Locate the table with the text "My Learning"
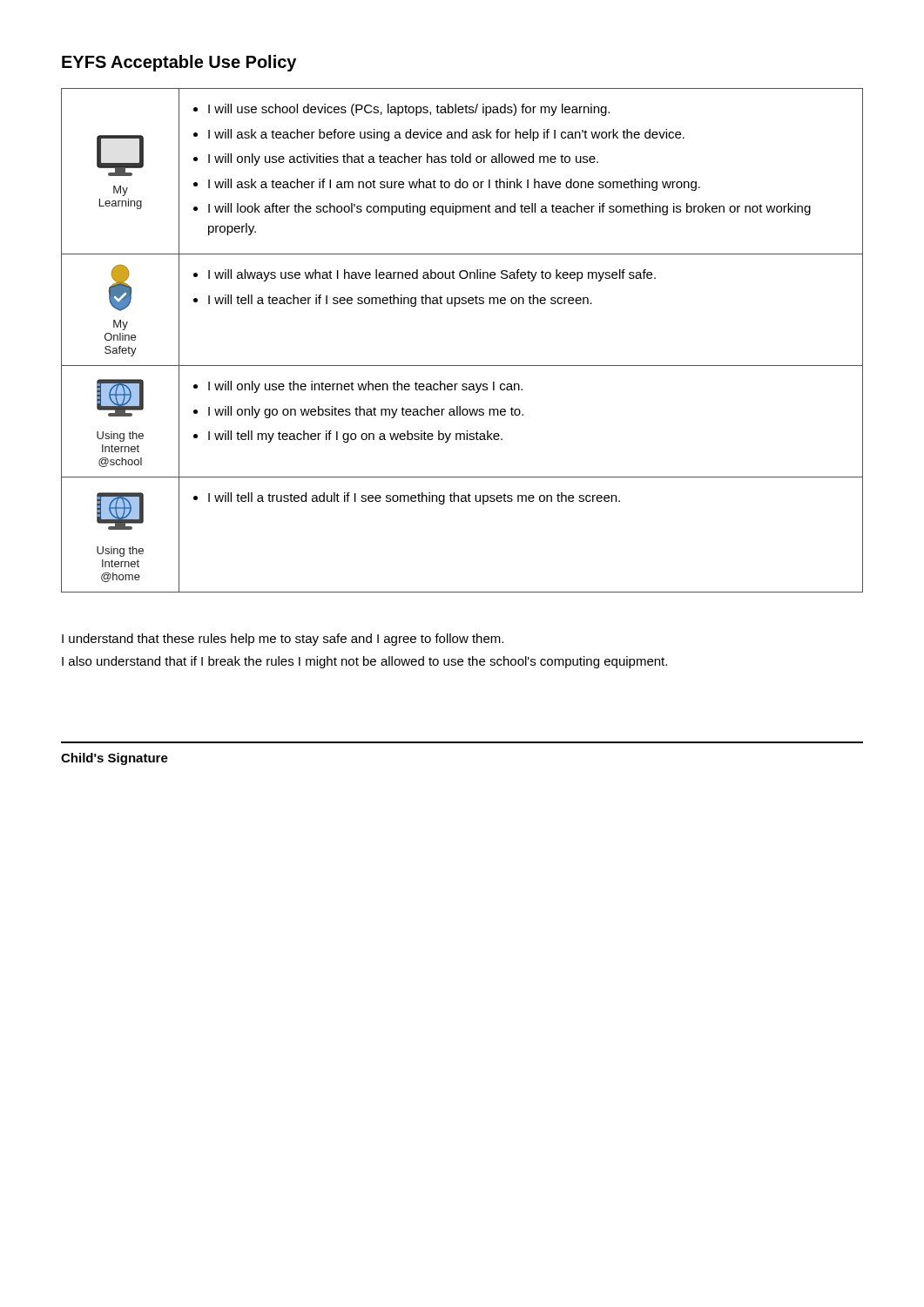Screen dimensions: 1307x924 (x=462, y=340)
